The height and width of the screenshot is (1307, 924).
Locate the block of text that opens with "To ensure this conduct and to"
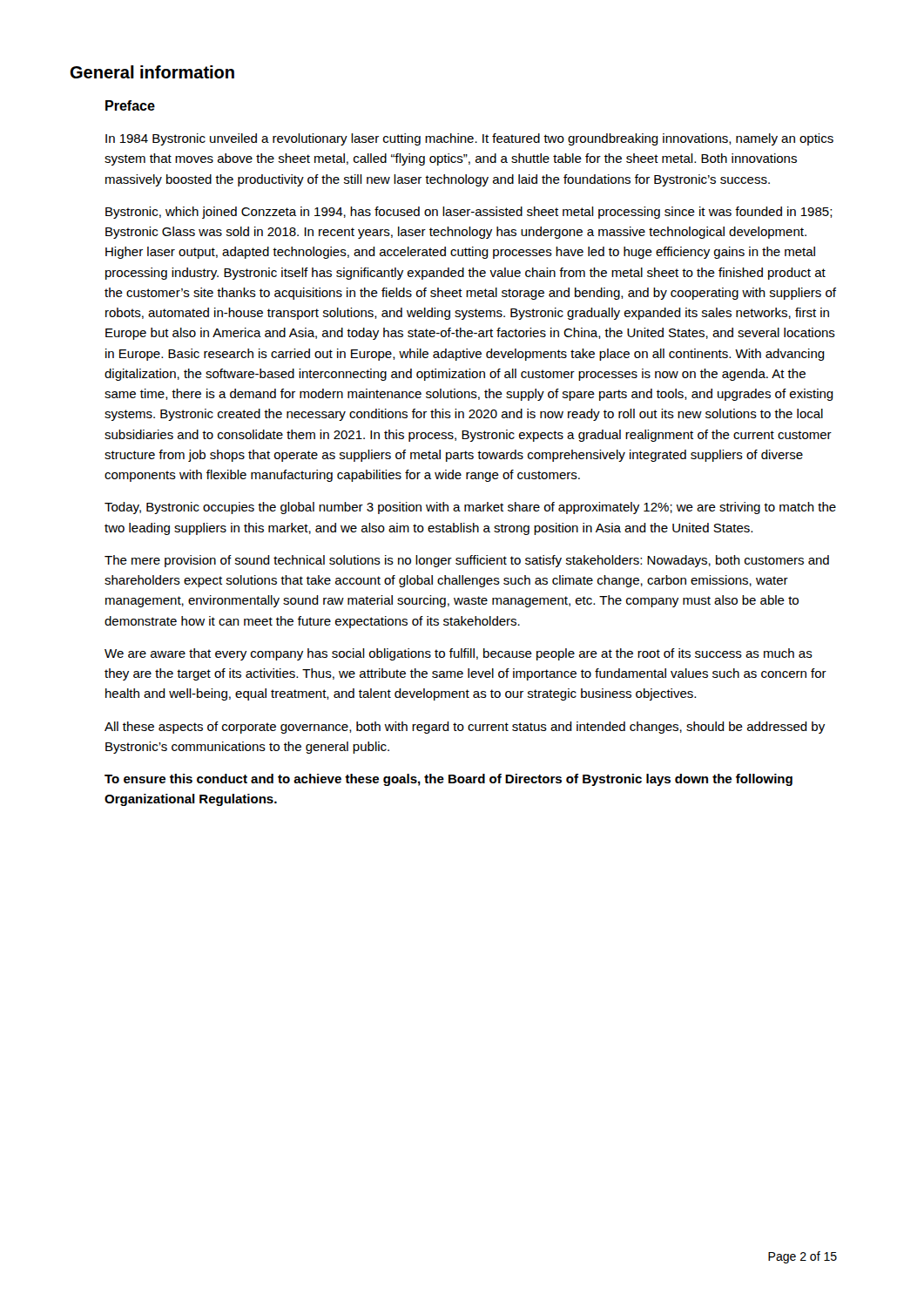[449, 789]
